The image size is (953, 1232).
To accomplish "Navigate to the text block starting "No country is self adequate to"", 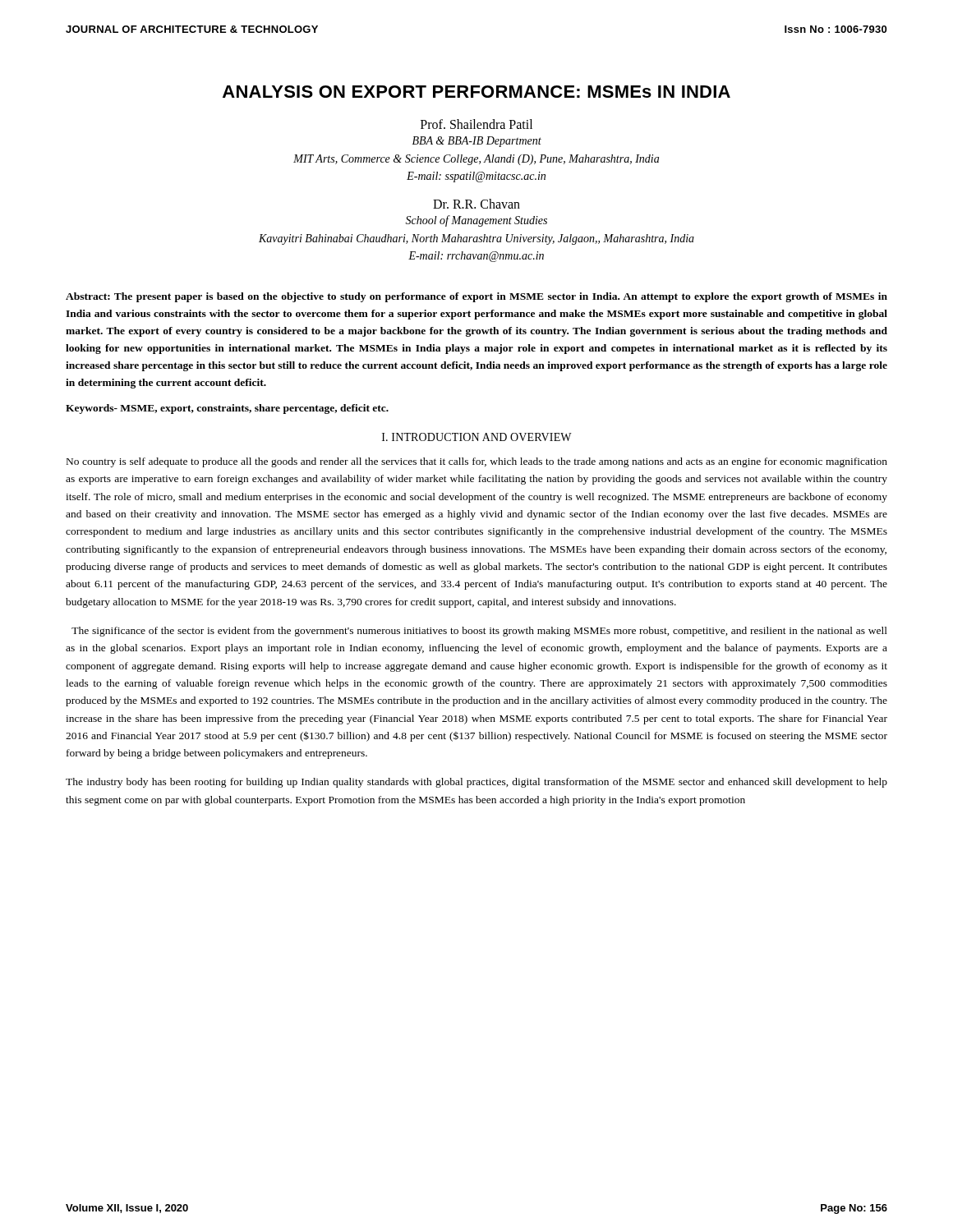I will (476, 531).
